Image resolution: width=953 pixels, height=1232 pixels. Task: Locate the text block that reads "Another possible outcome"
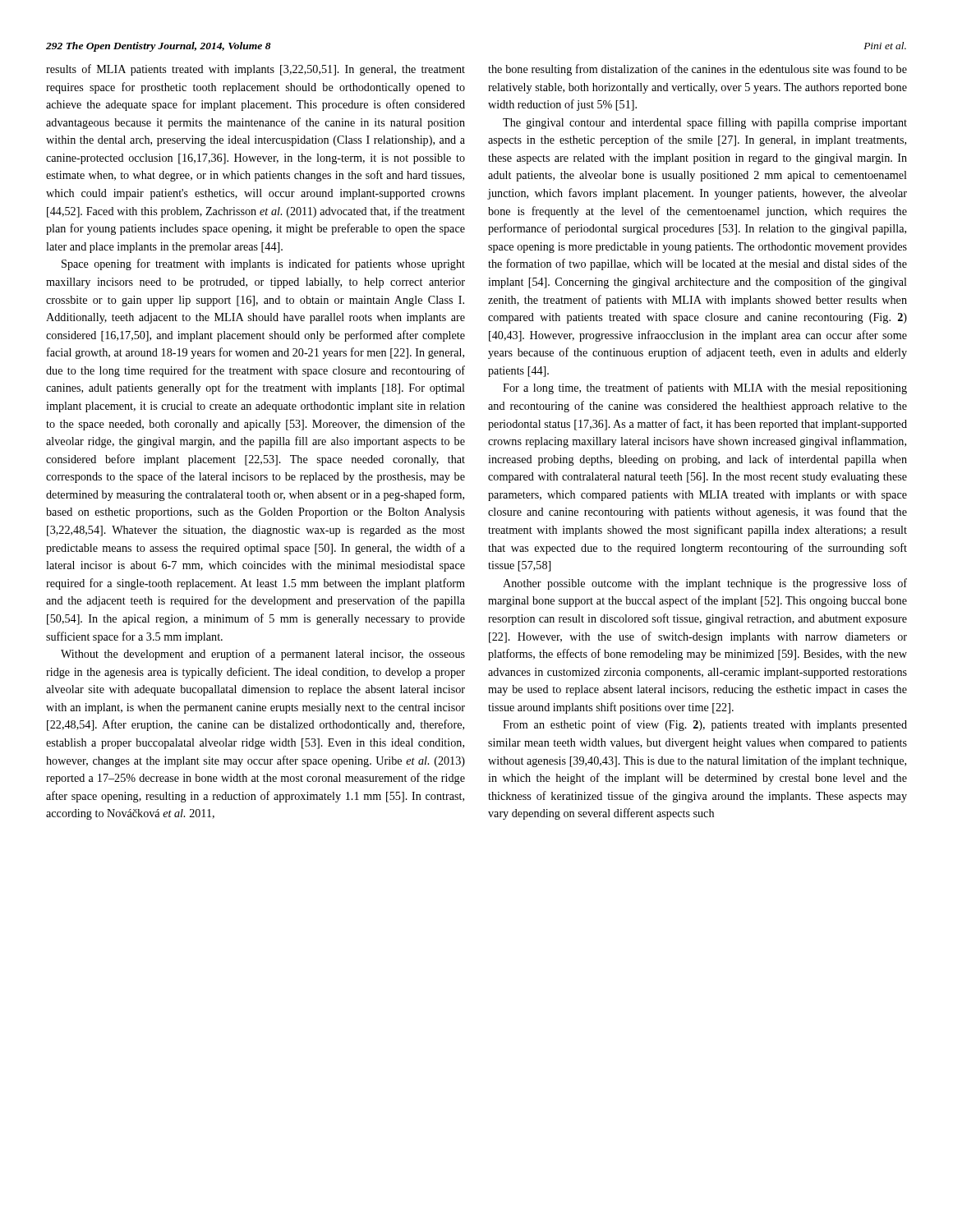[698, 646]
